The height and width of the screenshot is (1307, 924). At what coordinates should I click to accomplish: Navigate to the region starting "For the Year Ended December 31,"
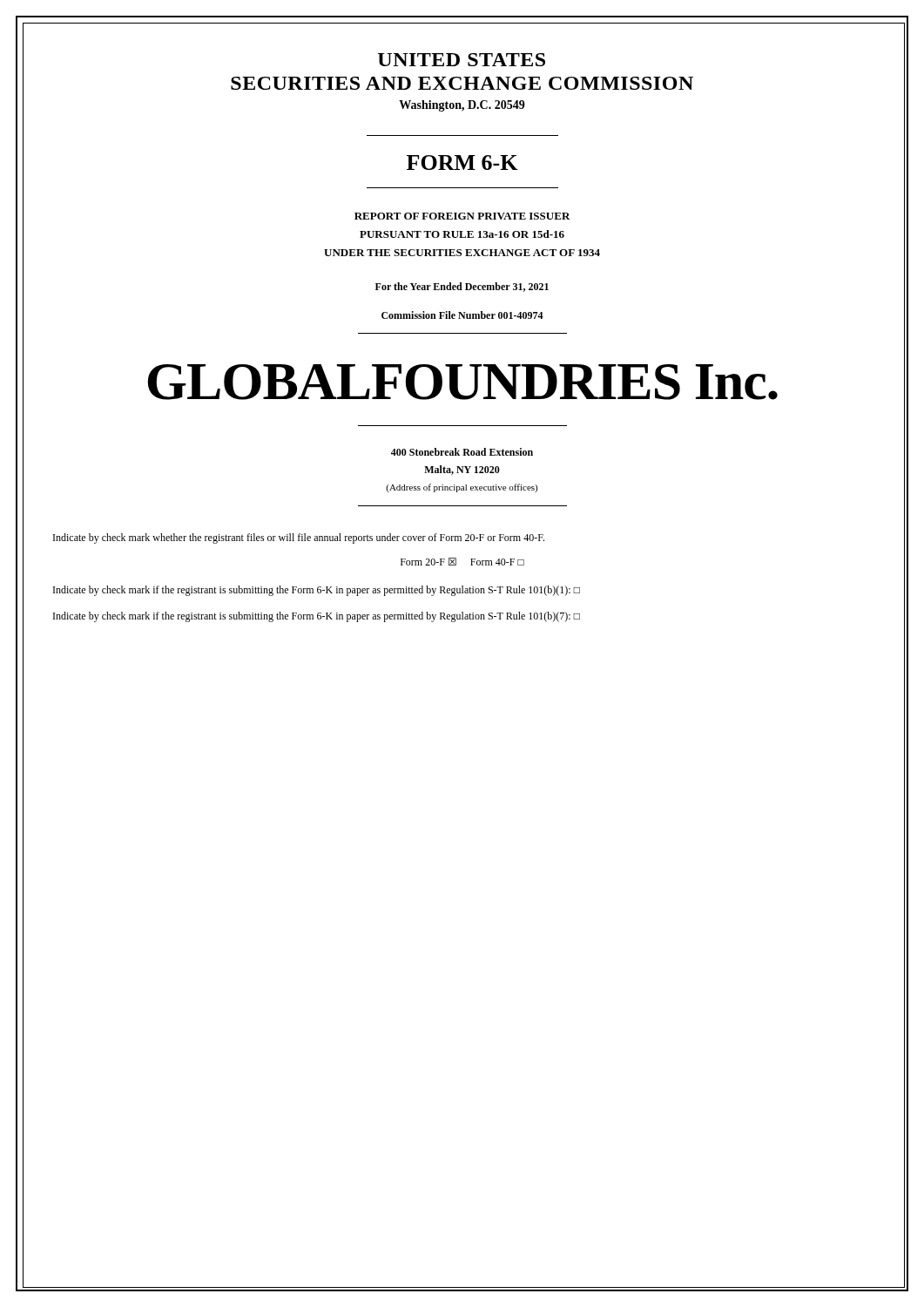[x=462, y=287]
